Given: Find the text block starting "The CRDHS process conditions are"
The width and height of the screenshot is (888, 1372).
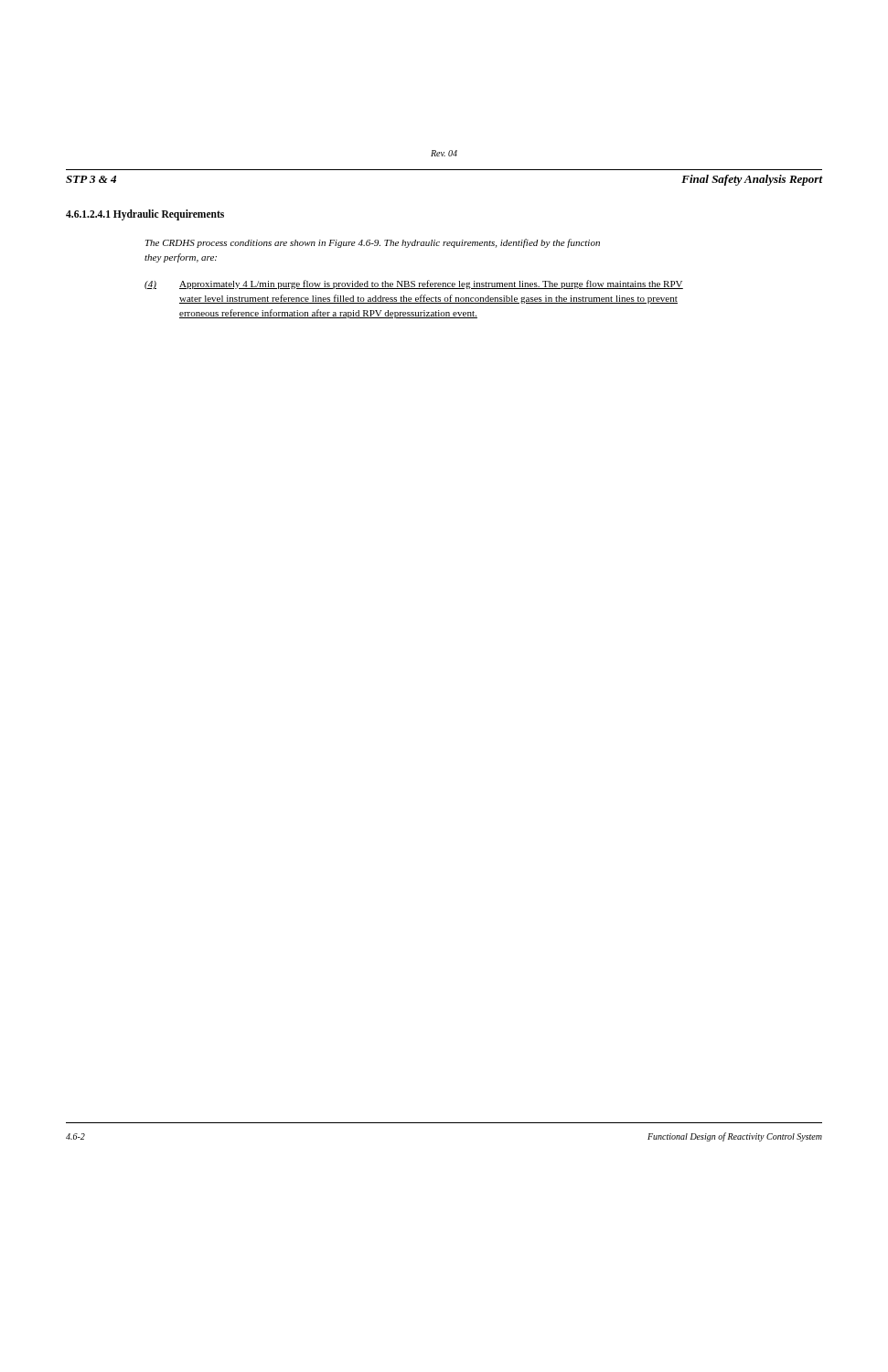Looking at the screenshot, I should [372, 250].
